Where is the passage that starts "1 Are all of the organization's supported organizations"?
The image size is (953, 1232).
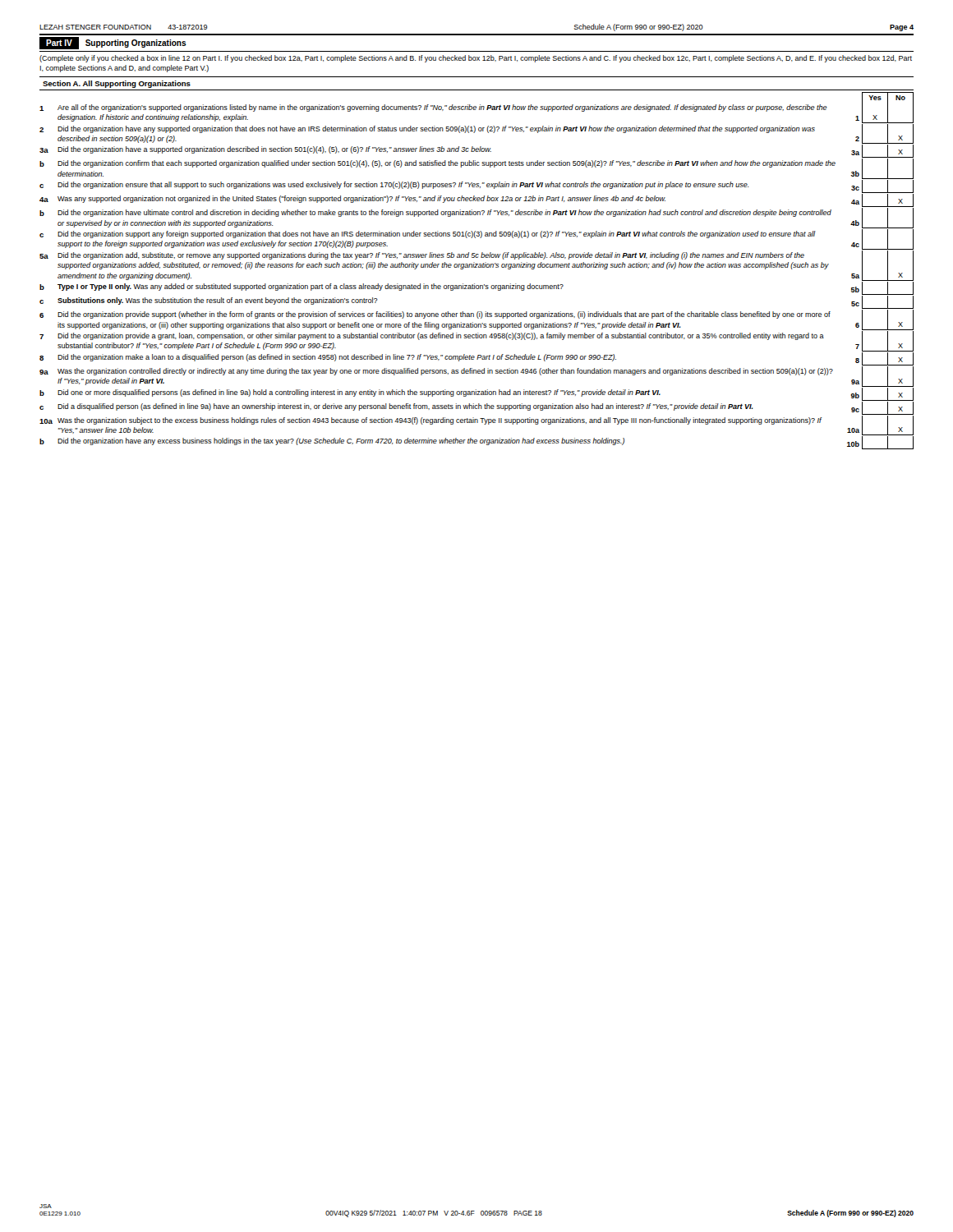point(476,113)
